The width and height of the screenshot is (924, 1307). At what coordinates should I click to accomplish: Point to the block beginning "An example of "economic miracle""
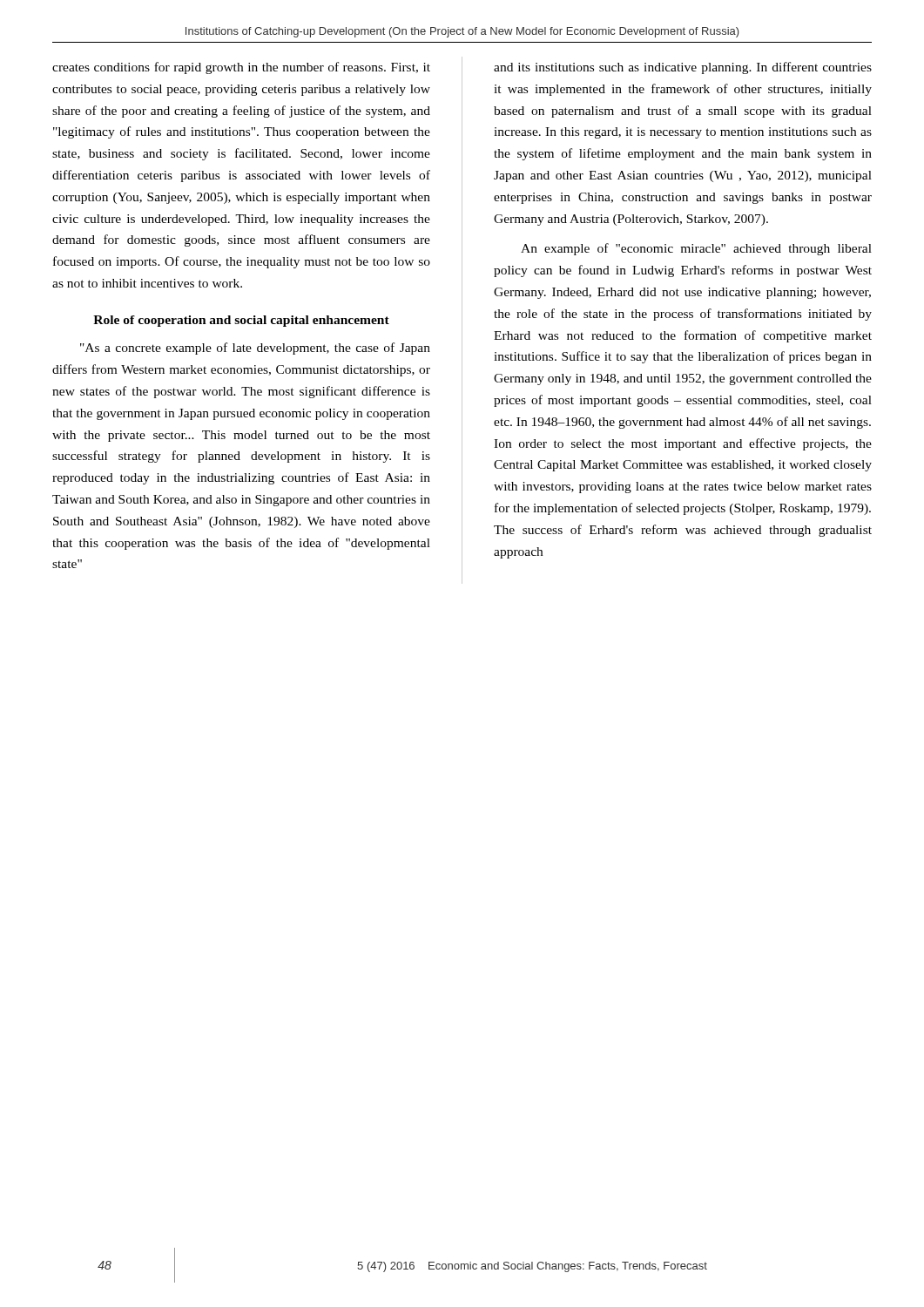pyautogui.click(x=683, y=400)
